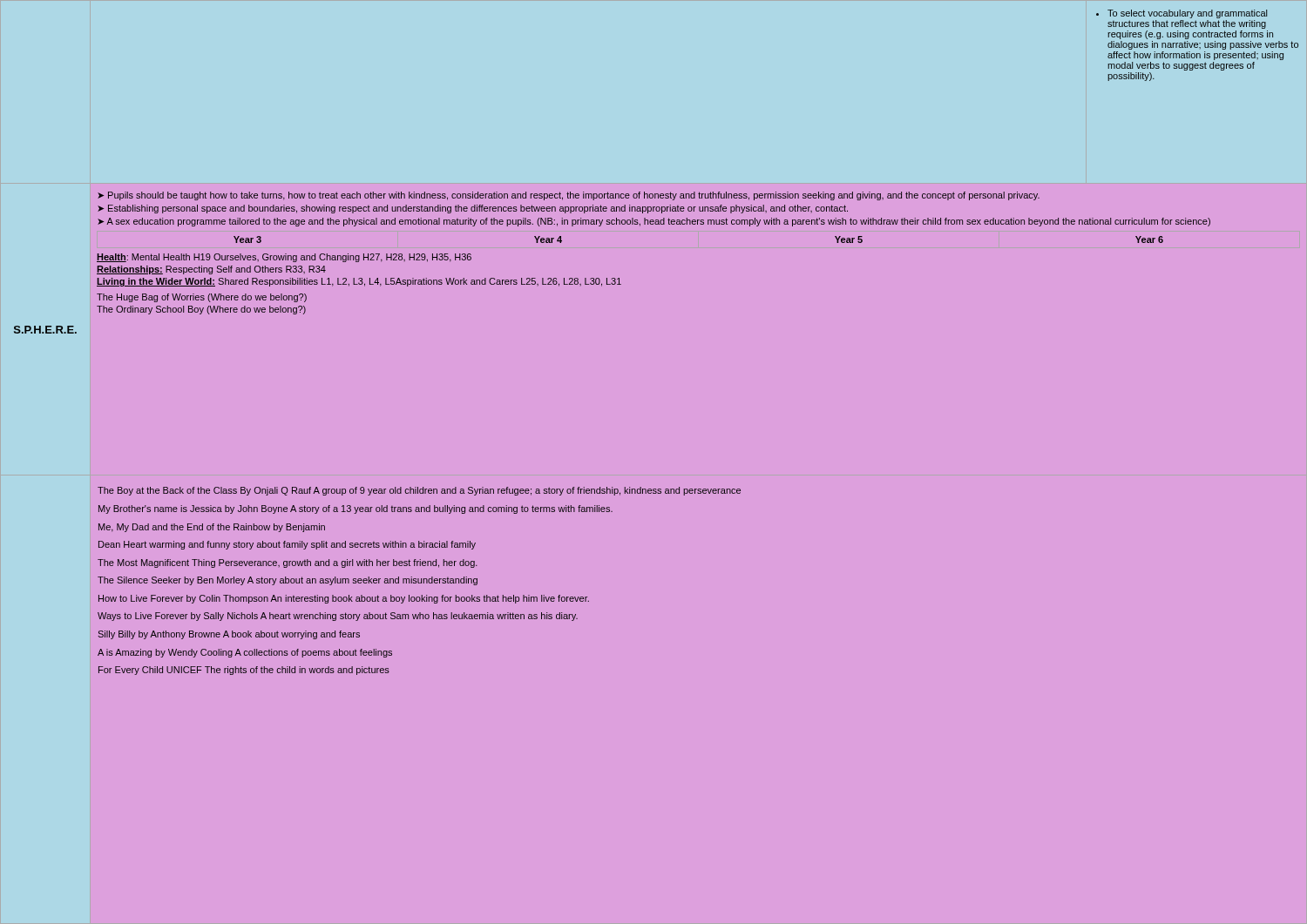Locate the text block containing "➤ Pupils should"
Viewport: 1307px width, 924px height.
[x=698, y=209]
